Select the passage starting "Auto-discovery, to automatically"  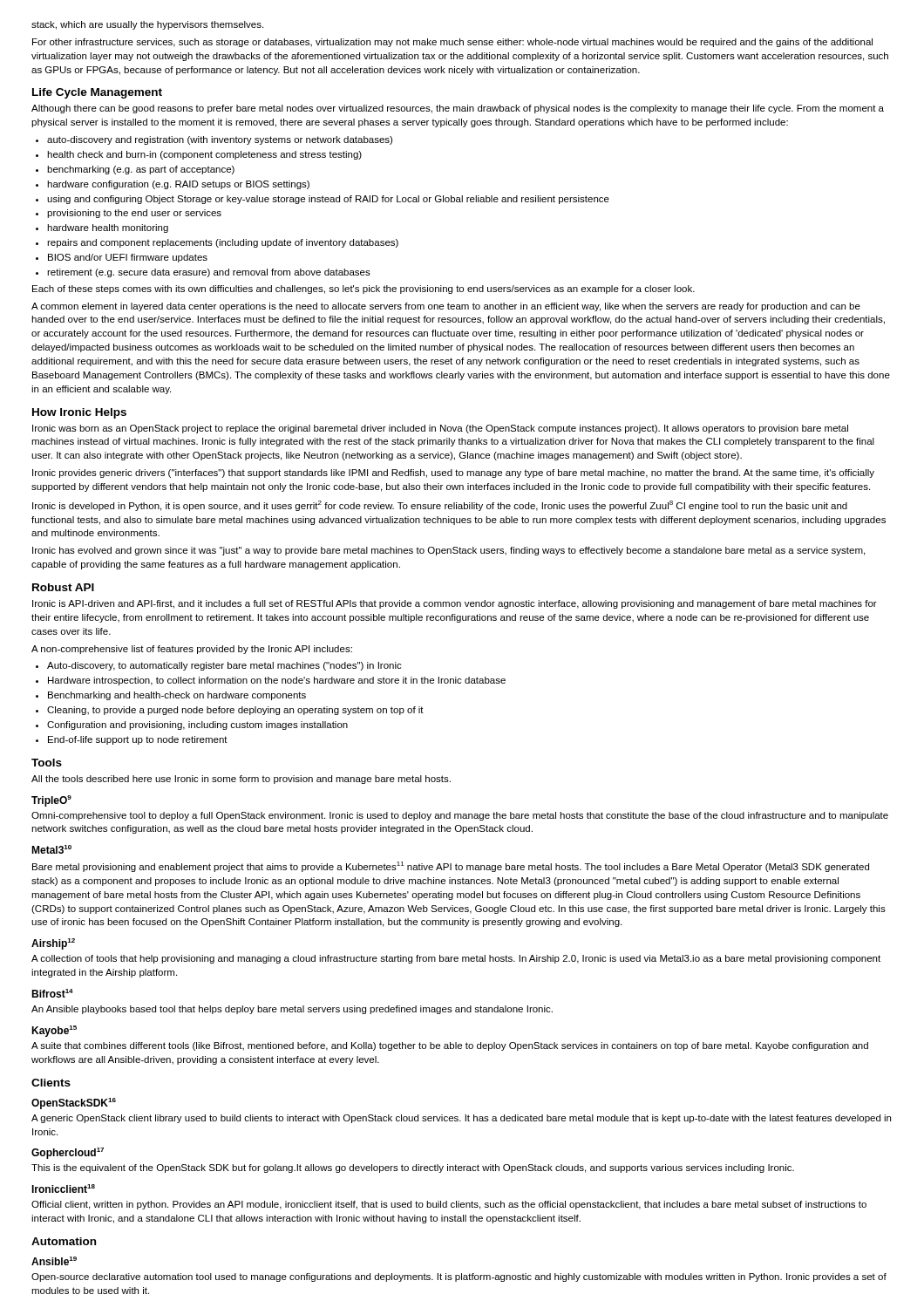click(x=470, y=667)
